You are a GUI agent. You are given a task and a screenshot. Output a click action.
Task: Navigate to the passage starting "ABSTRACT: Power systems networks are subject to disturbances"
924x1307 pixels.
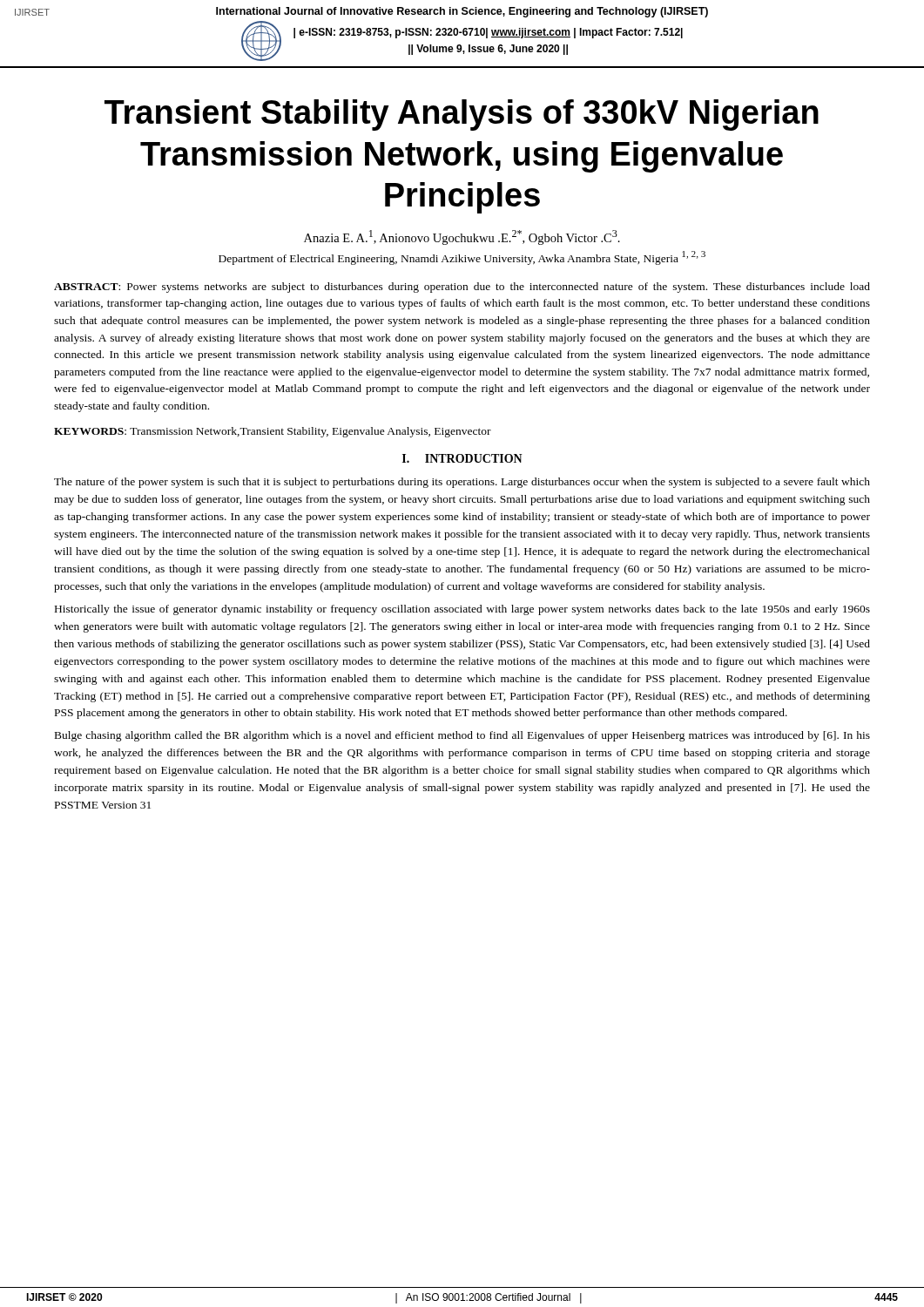(462, 346)
